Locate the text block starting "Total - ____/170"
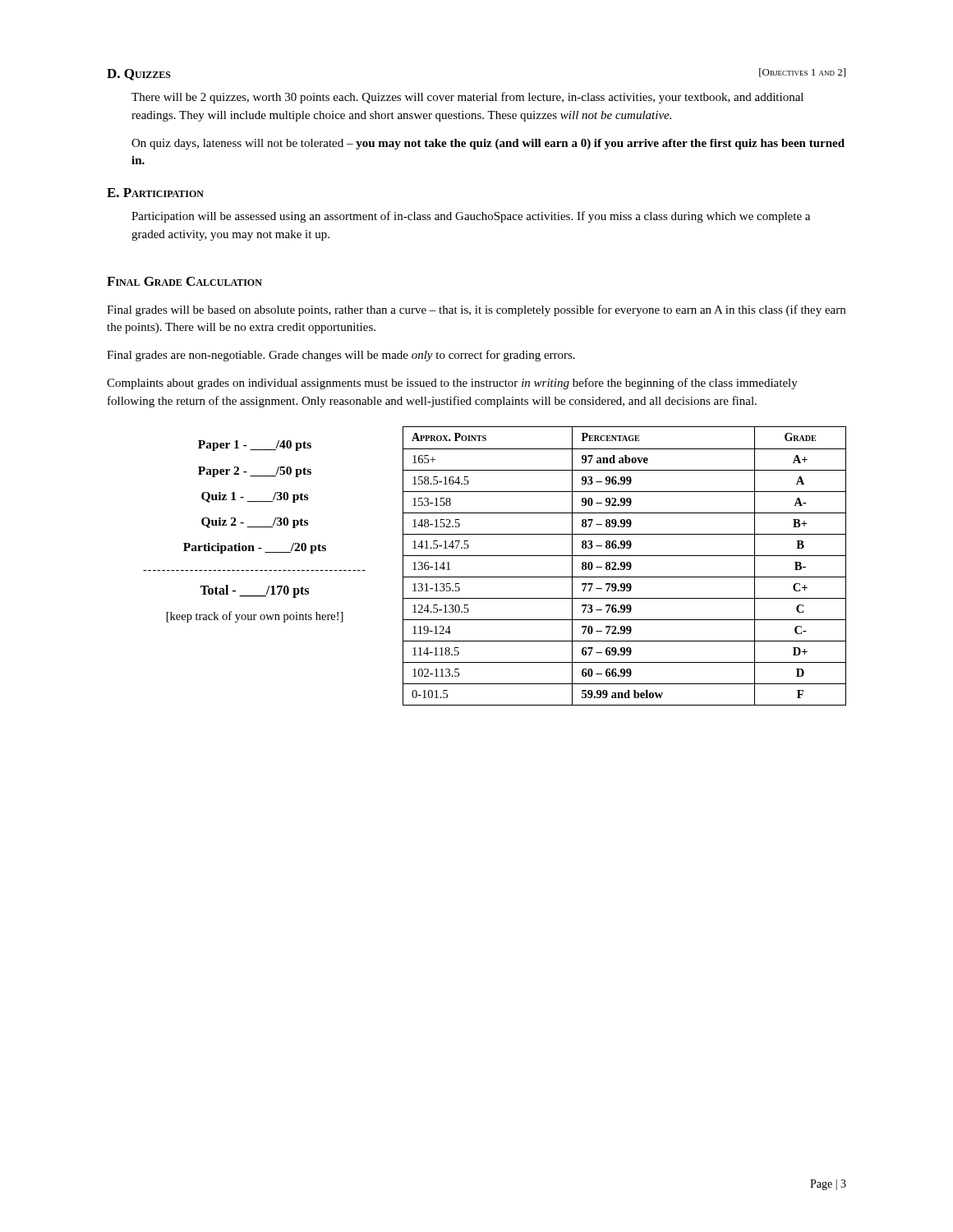The width and height of the screenshot is (953, 1232). pos(255,590)
